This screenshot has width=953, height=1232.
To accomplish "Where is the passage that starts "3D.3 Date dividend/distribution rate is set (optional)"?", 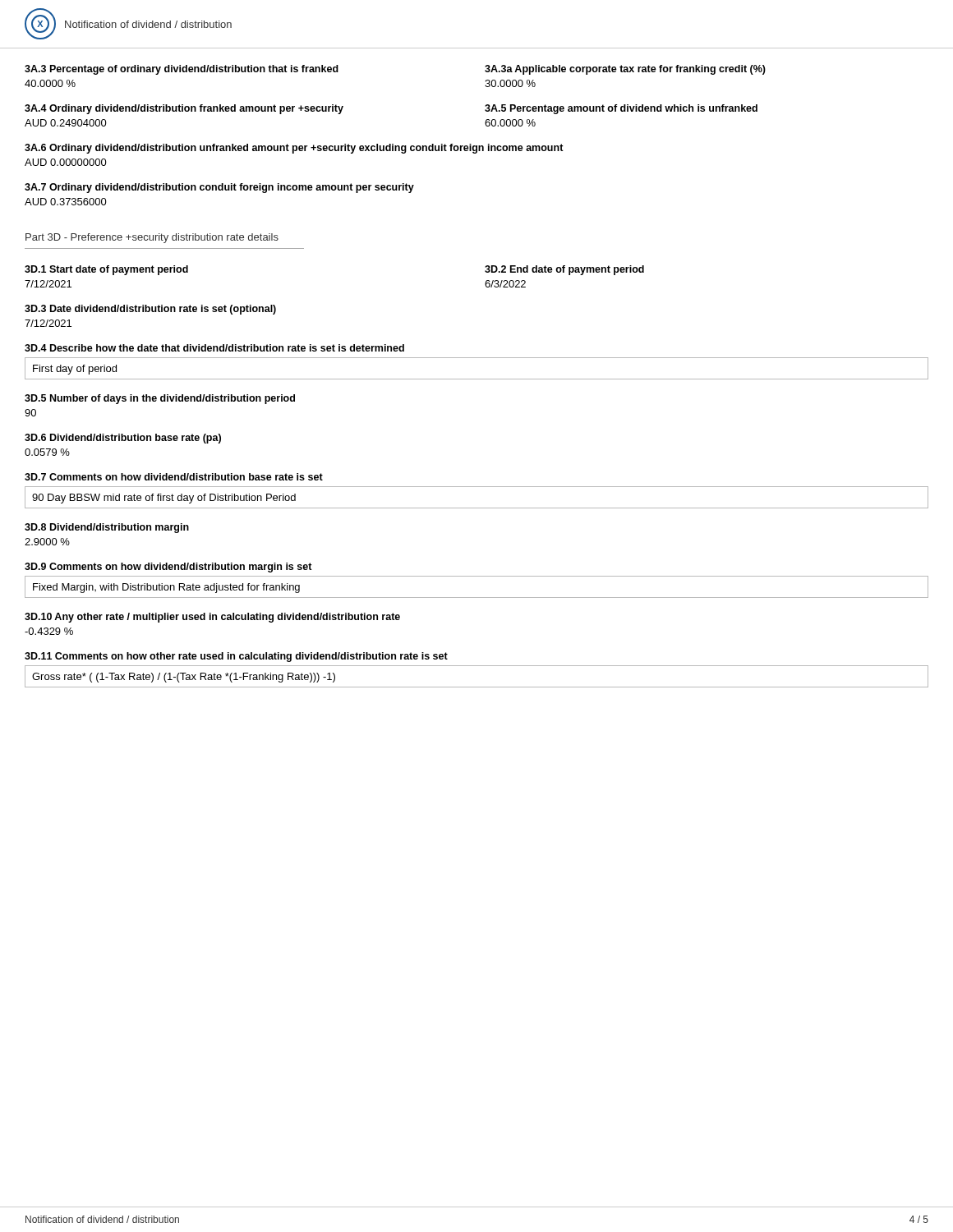I will pyautogui.click(x=150, y=310).
